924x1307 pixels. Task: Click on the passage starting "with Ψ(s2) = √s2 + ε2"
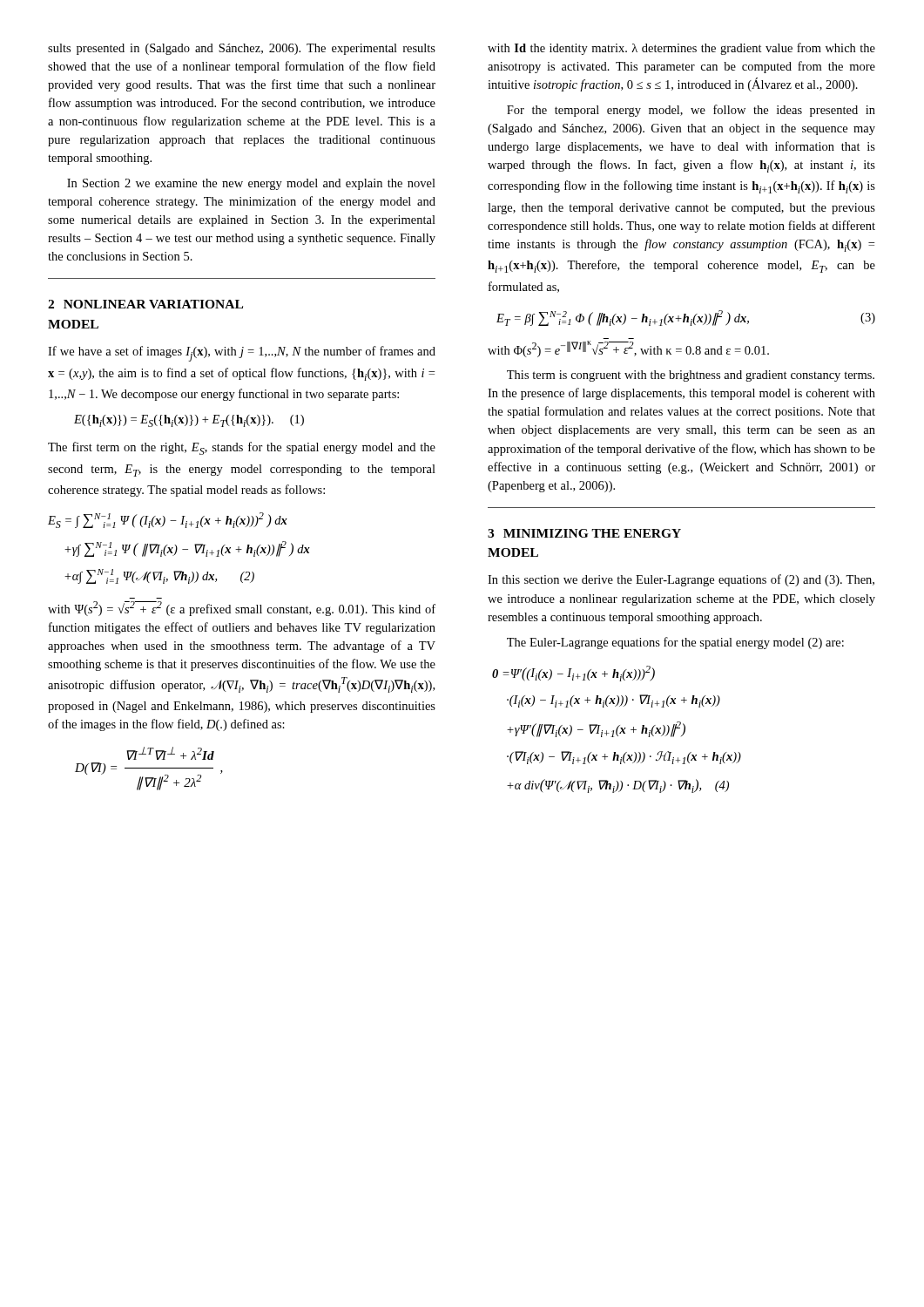click(x=242, y=666)
